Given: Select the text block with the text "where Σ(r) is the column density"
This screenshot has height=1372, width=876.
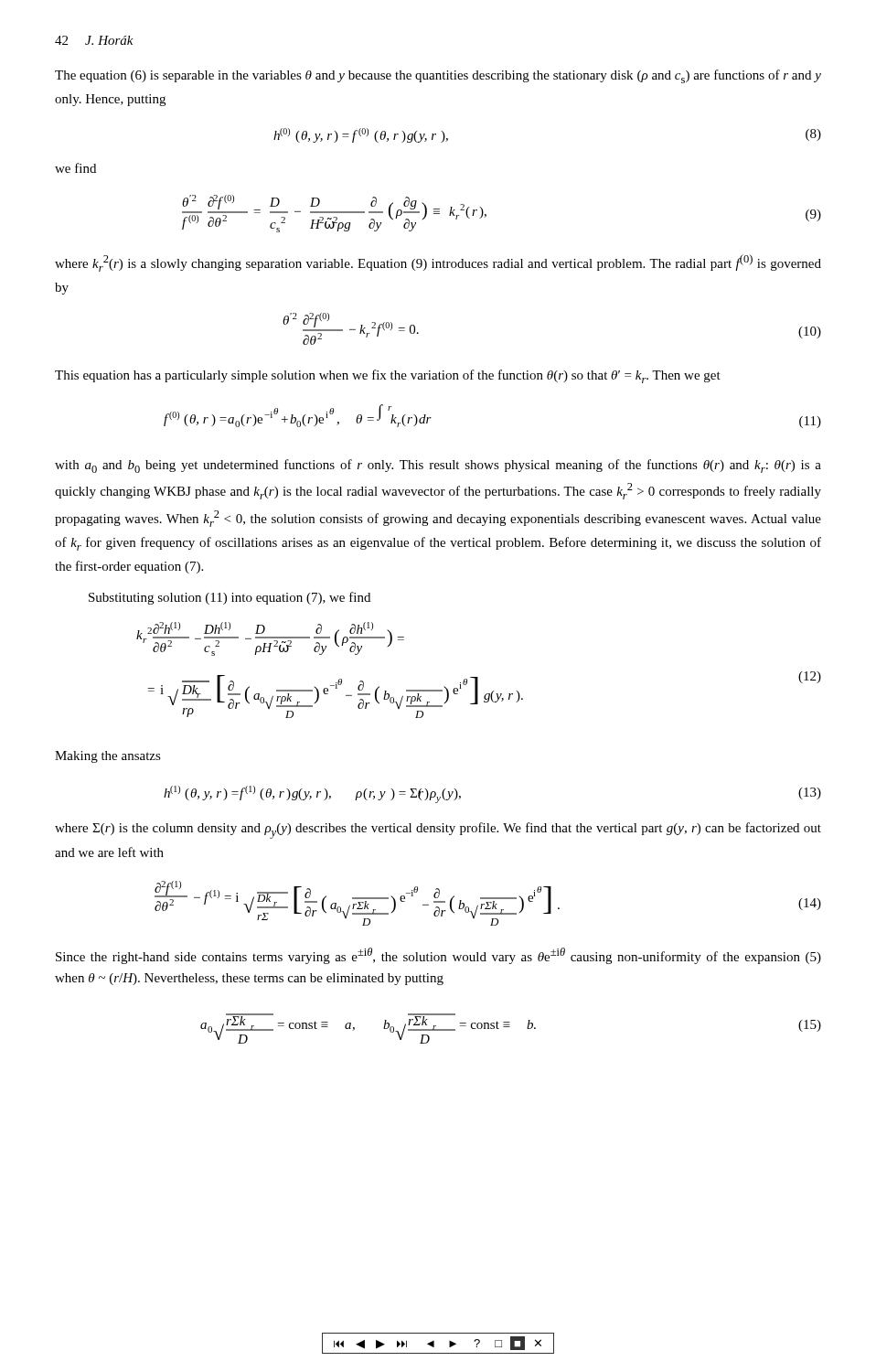Looking at the screenshot, I should [438, 841].
